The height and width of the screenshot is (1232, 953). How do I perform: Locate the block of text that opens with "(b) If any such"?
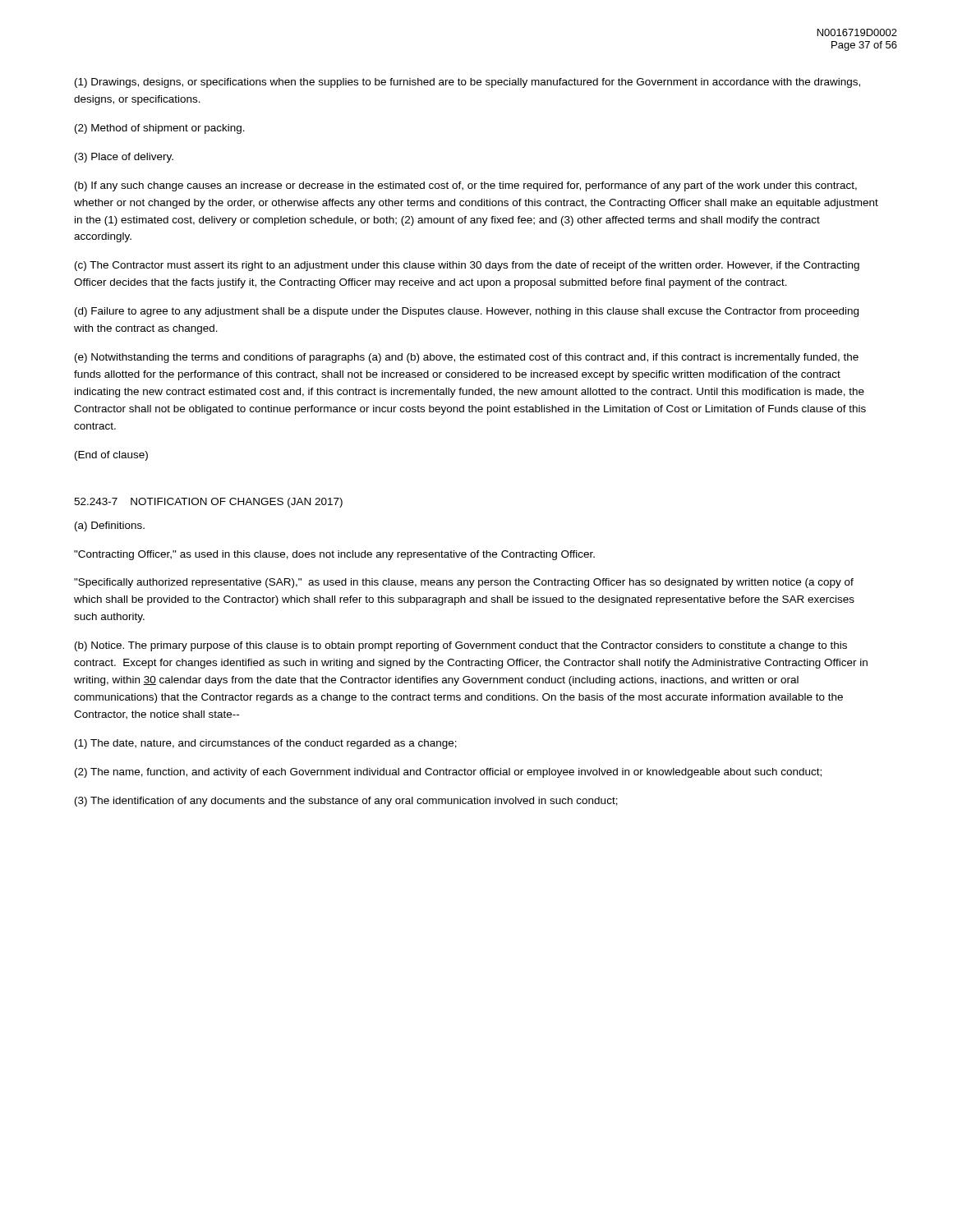[x=476, y=211]
